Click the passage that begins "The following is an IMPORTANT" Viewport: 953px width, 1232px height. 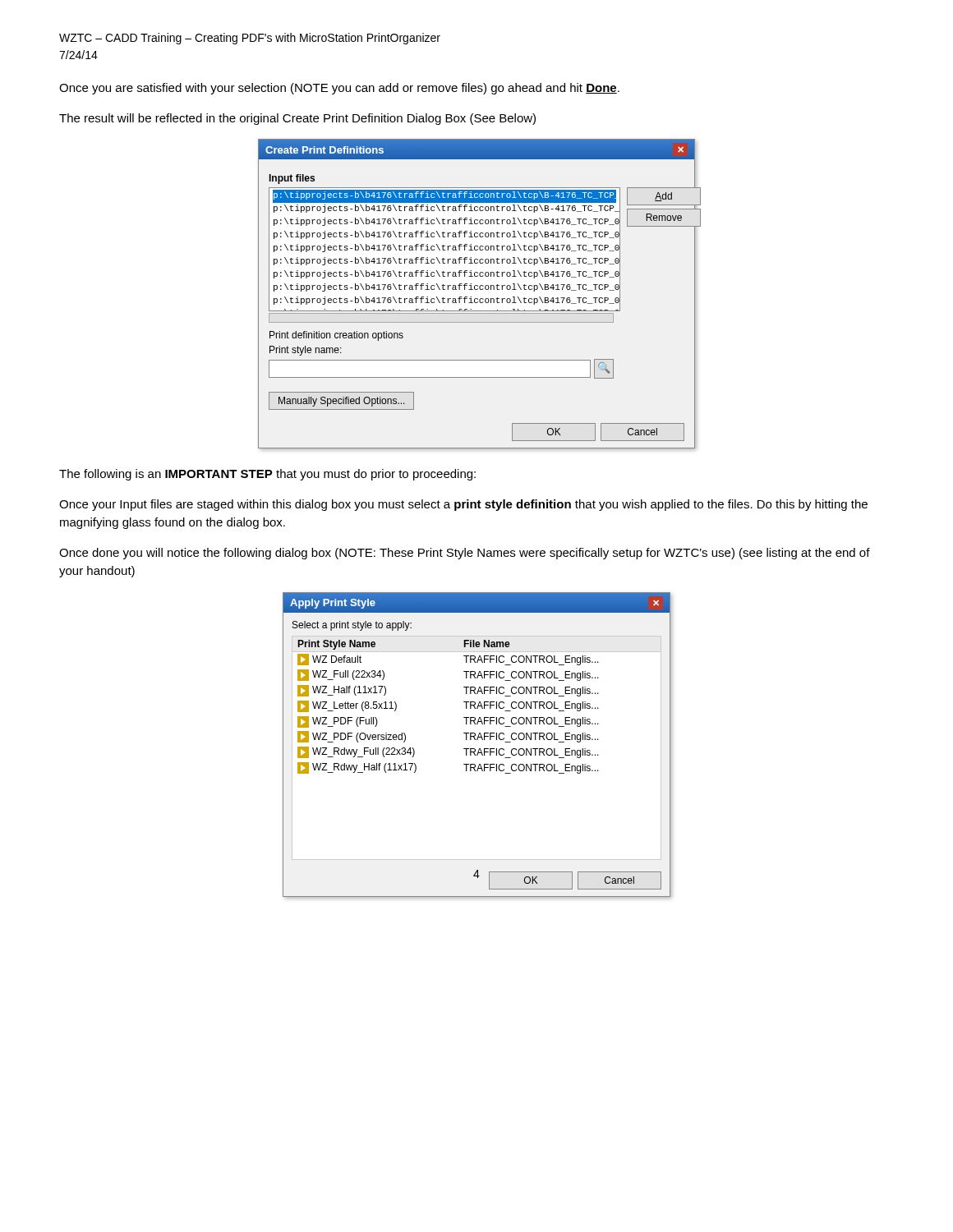[x=268, y=474]
